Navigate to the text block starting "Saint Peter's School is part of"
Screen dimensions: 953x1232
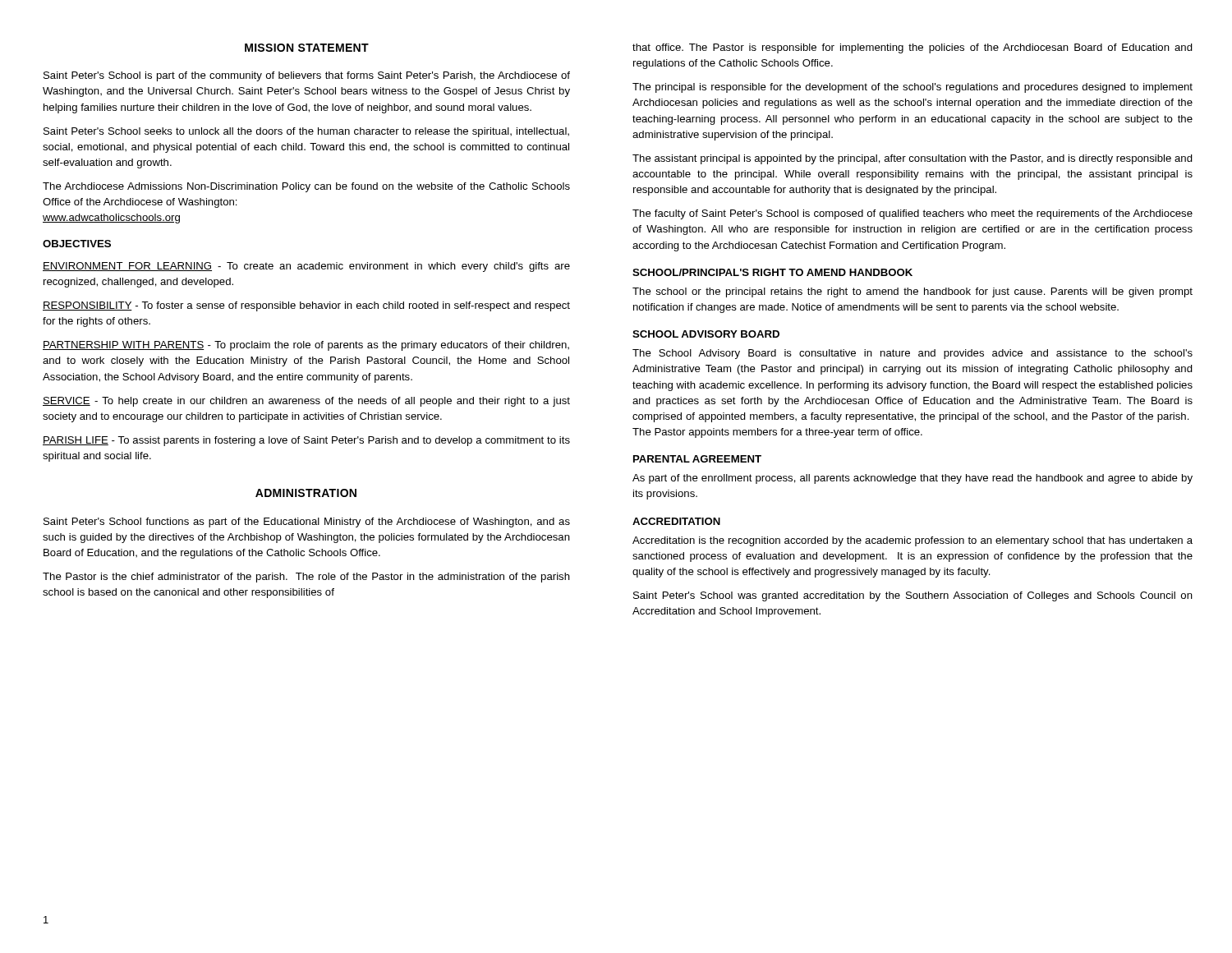306,91
